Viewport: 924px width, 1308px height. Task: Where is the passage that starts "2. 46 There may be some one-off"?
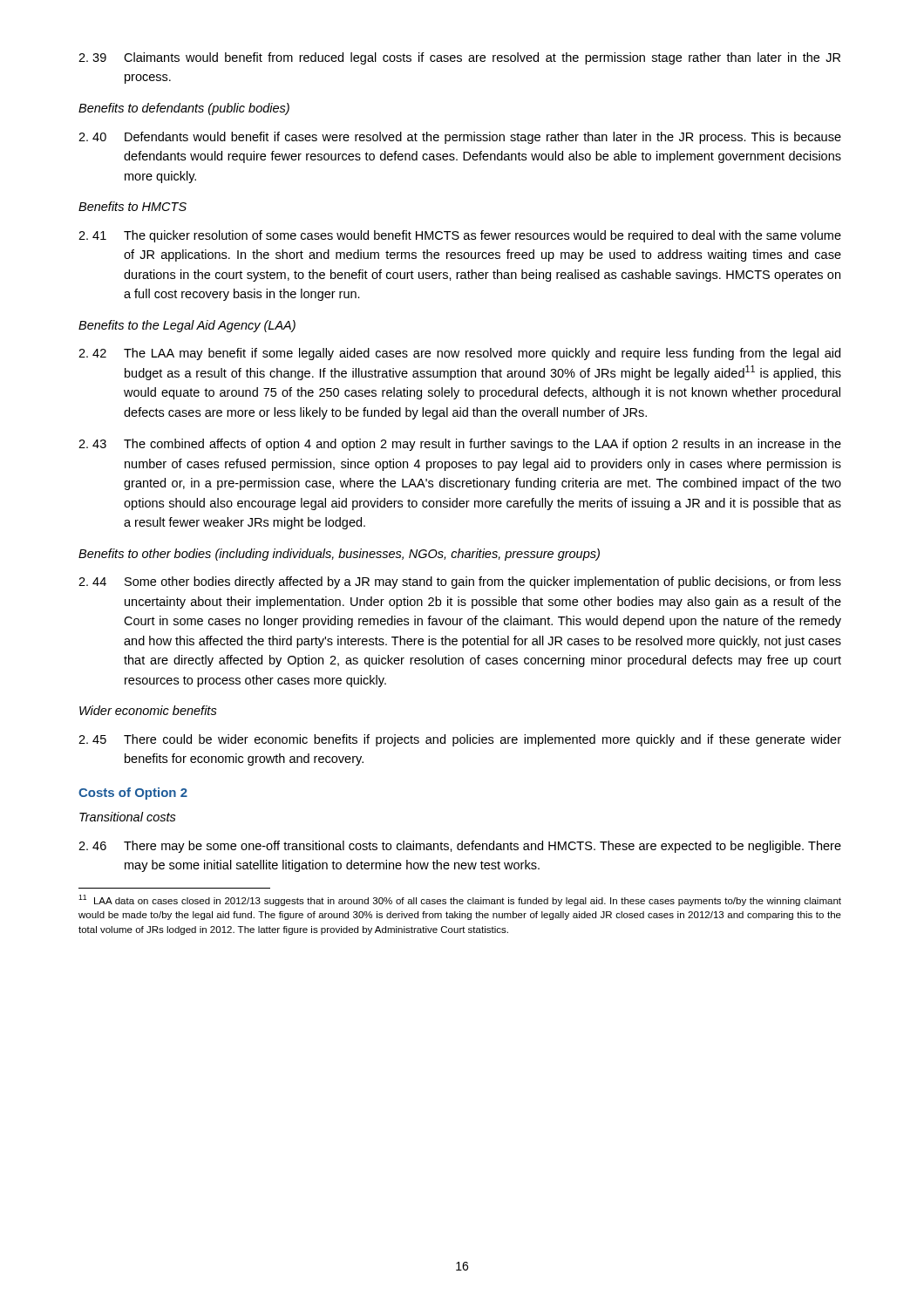[x=460, y=856]
